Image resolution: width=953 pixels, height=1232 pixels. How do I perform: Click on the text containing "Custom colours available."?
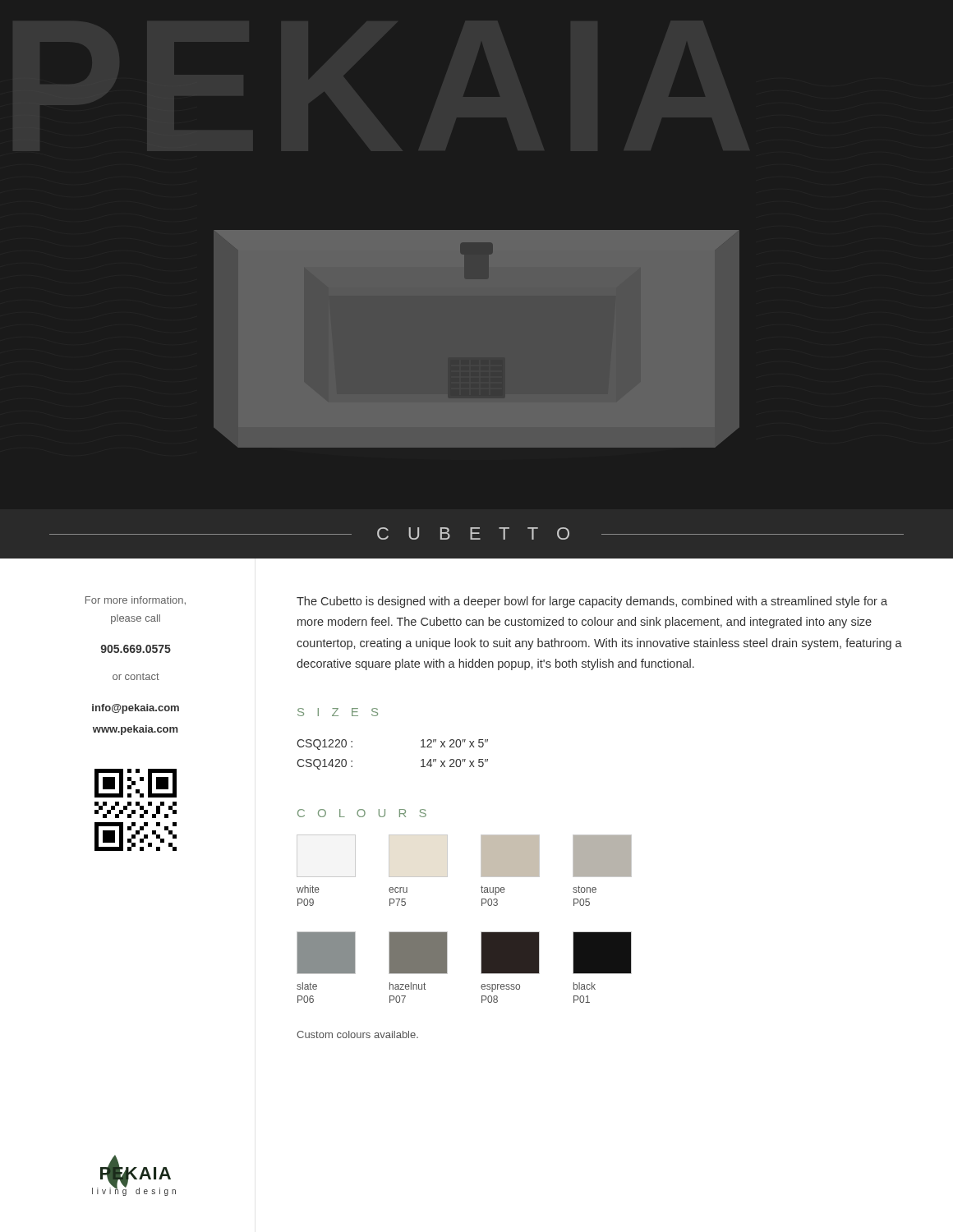click(358, 1034)
